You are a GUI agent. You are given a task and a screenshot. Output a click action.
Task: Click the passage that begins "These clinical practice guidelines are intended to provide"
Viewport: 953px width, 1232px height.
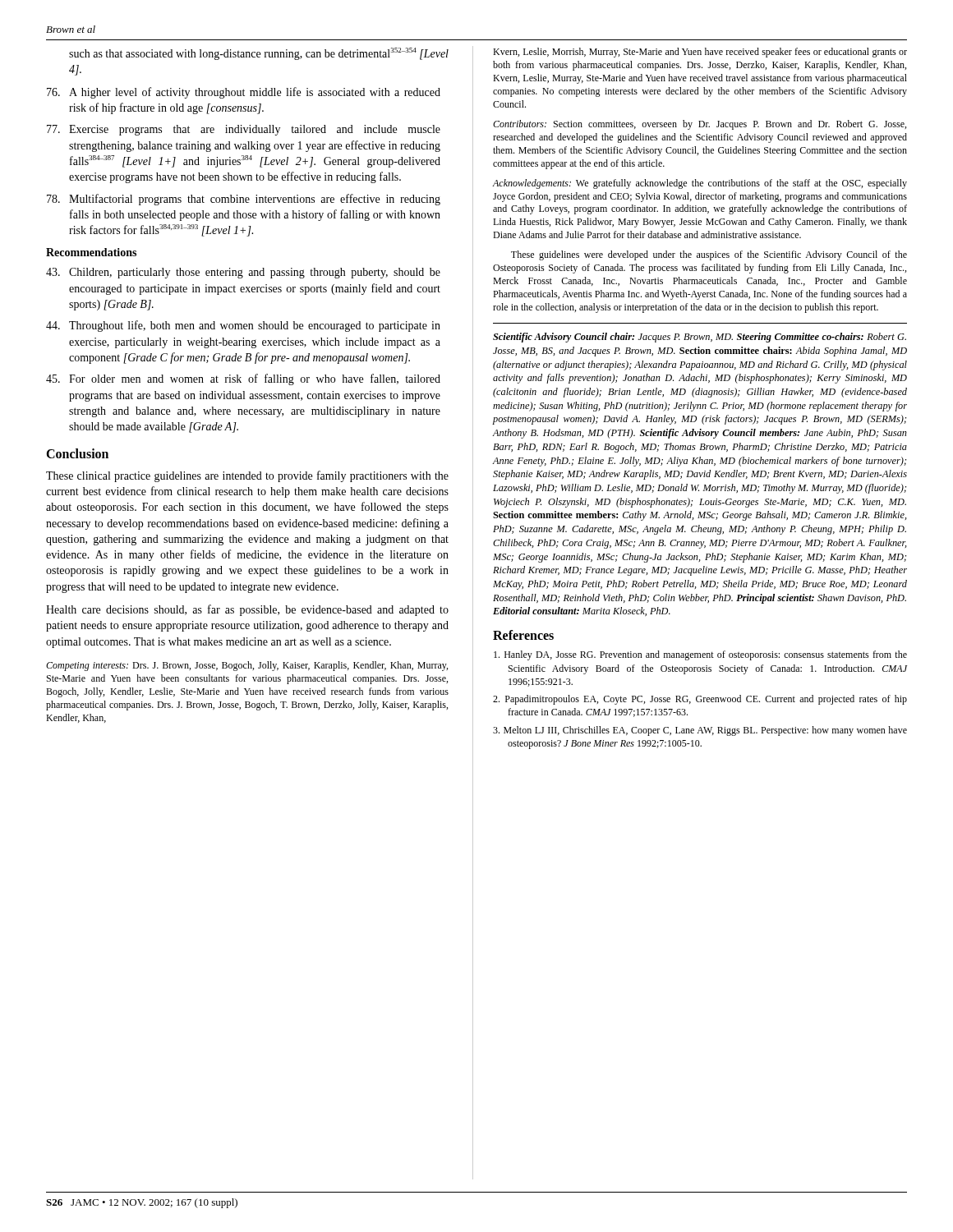point(247,531)
